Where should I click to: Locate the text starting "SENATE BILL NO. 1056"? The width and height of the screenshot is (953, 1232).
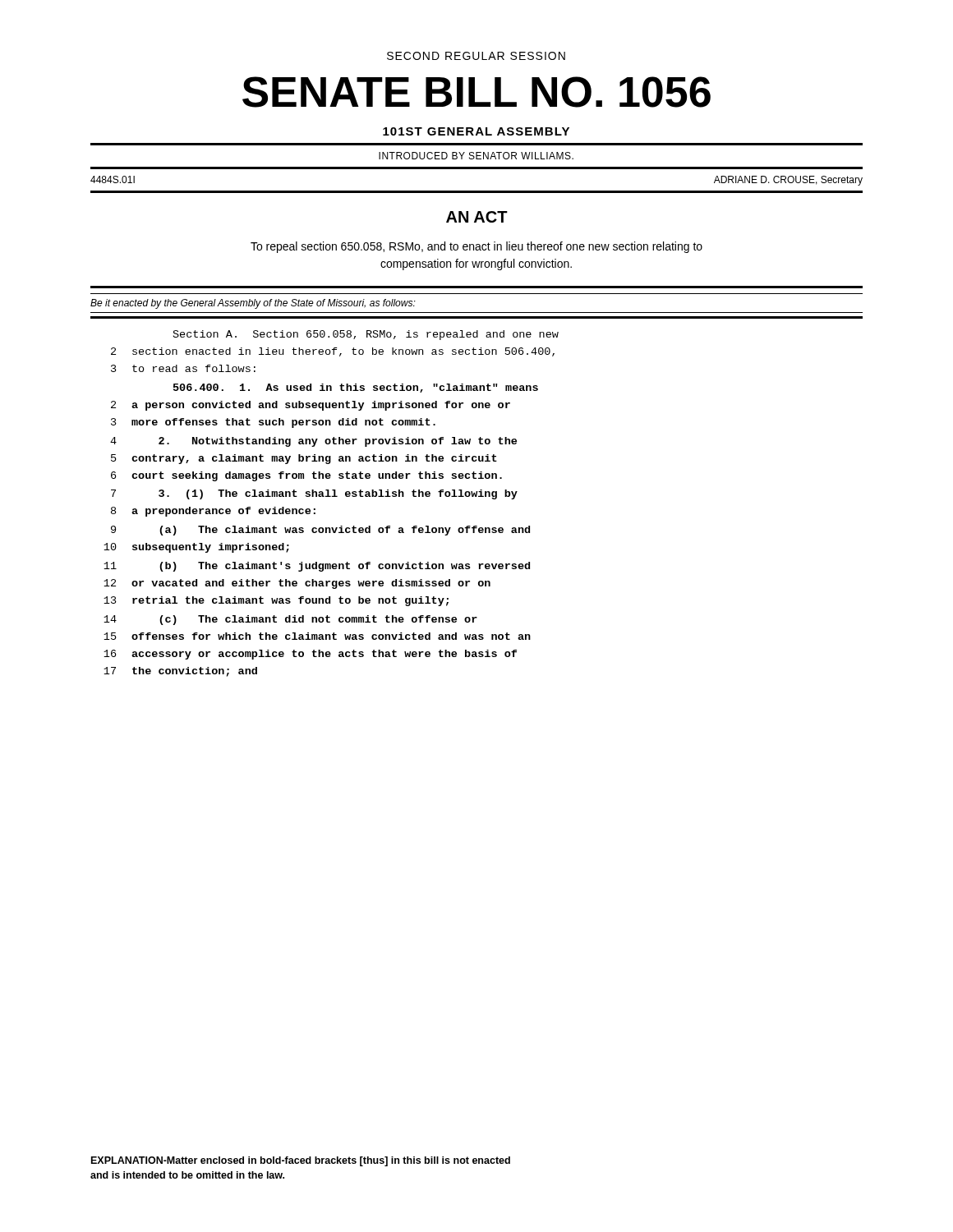click(476, 92)
